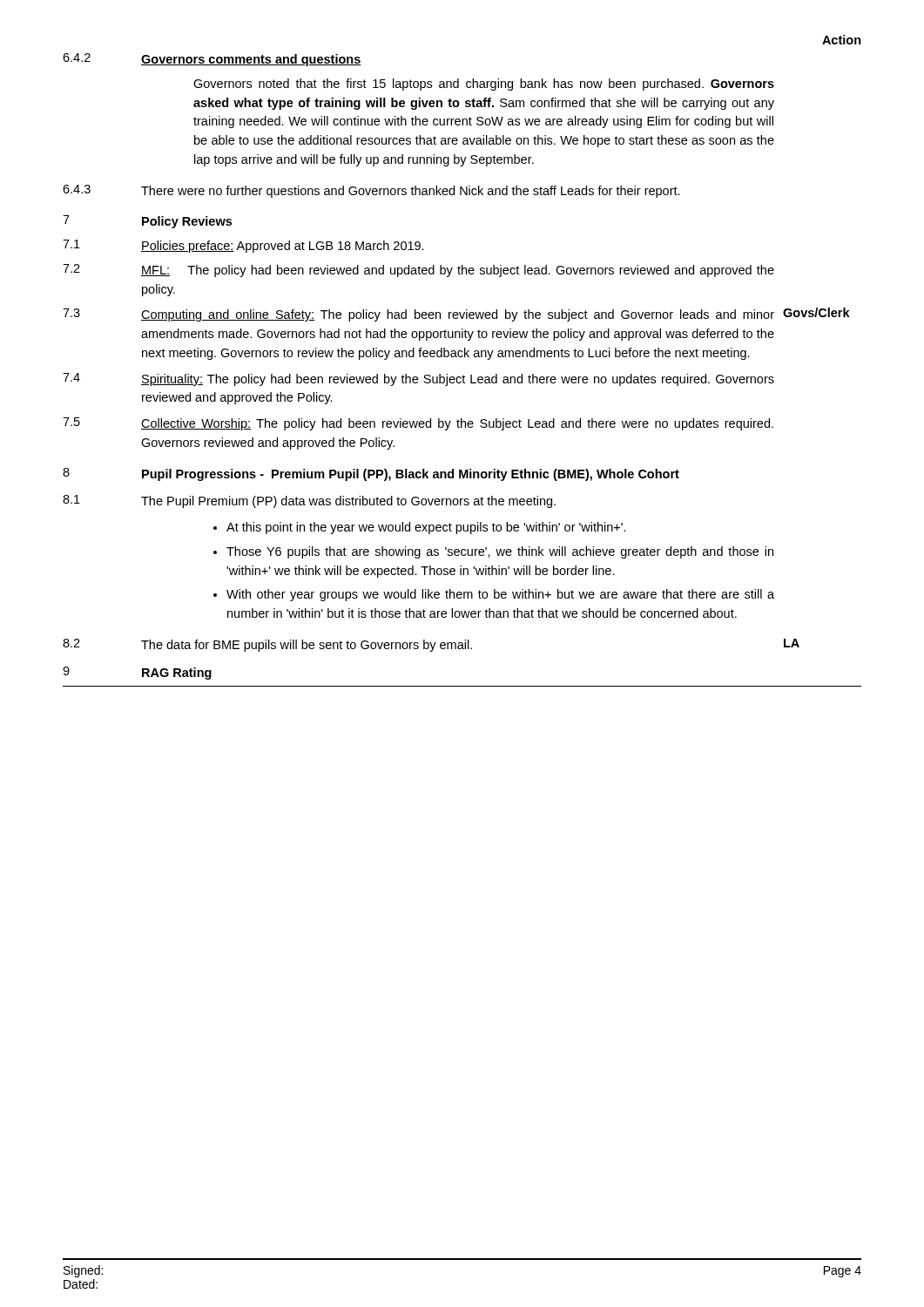Find the block on this page that starts "At this point in the year we"
This screenshot has height=1307, width=924.
coord(532,574)
